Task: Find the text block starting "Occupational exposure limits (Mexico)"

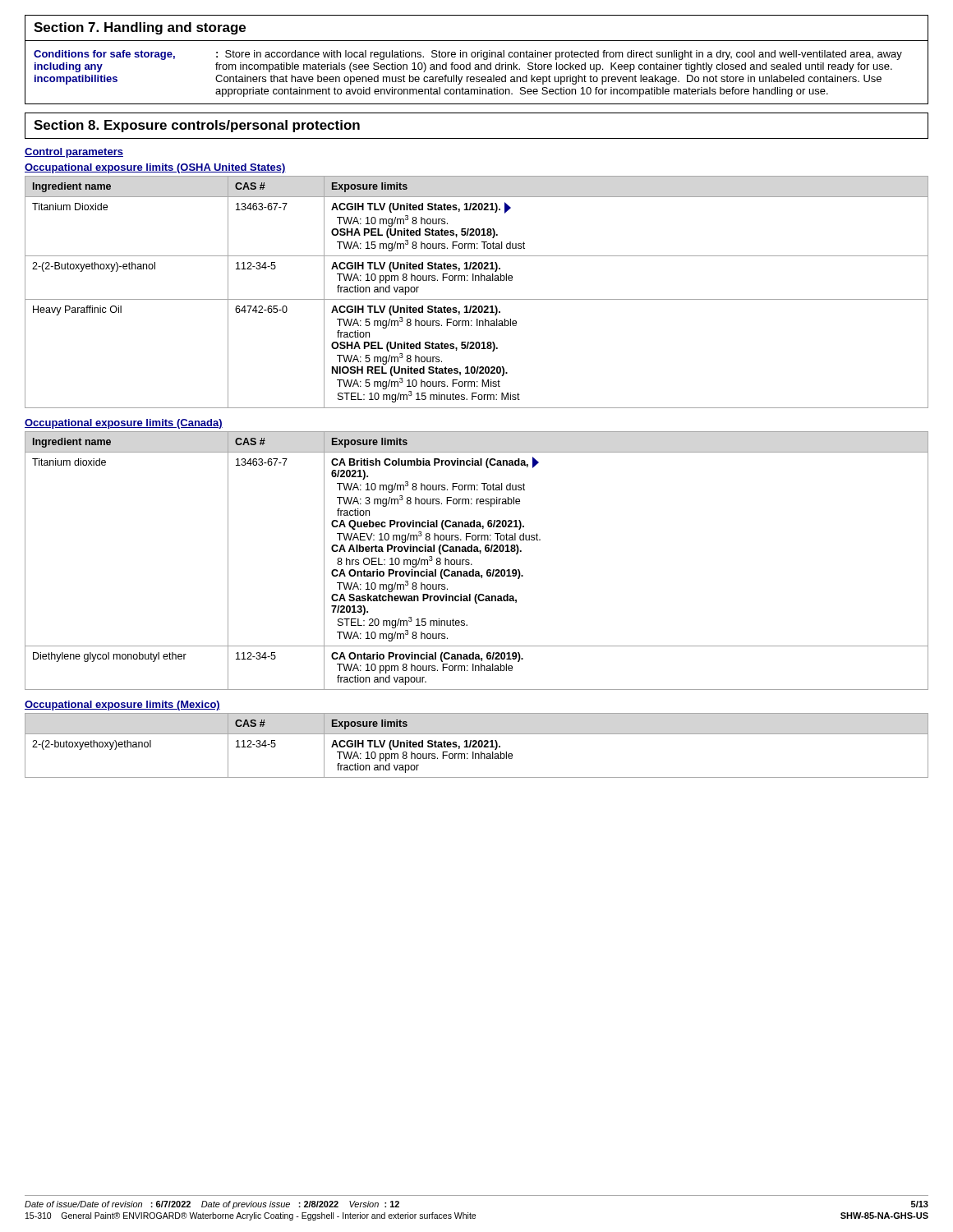Action: (122, 705)
